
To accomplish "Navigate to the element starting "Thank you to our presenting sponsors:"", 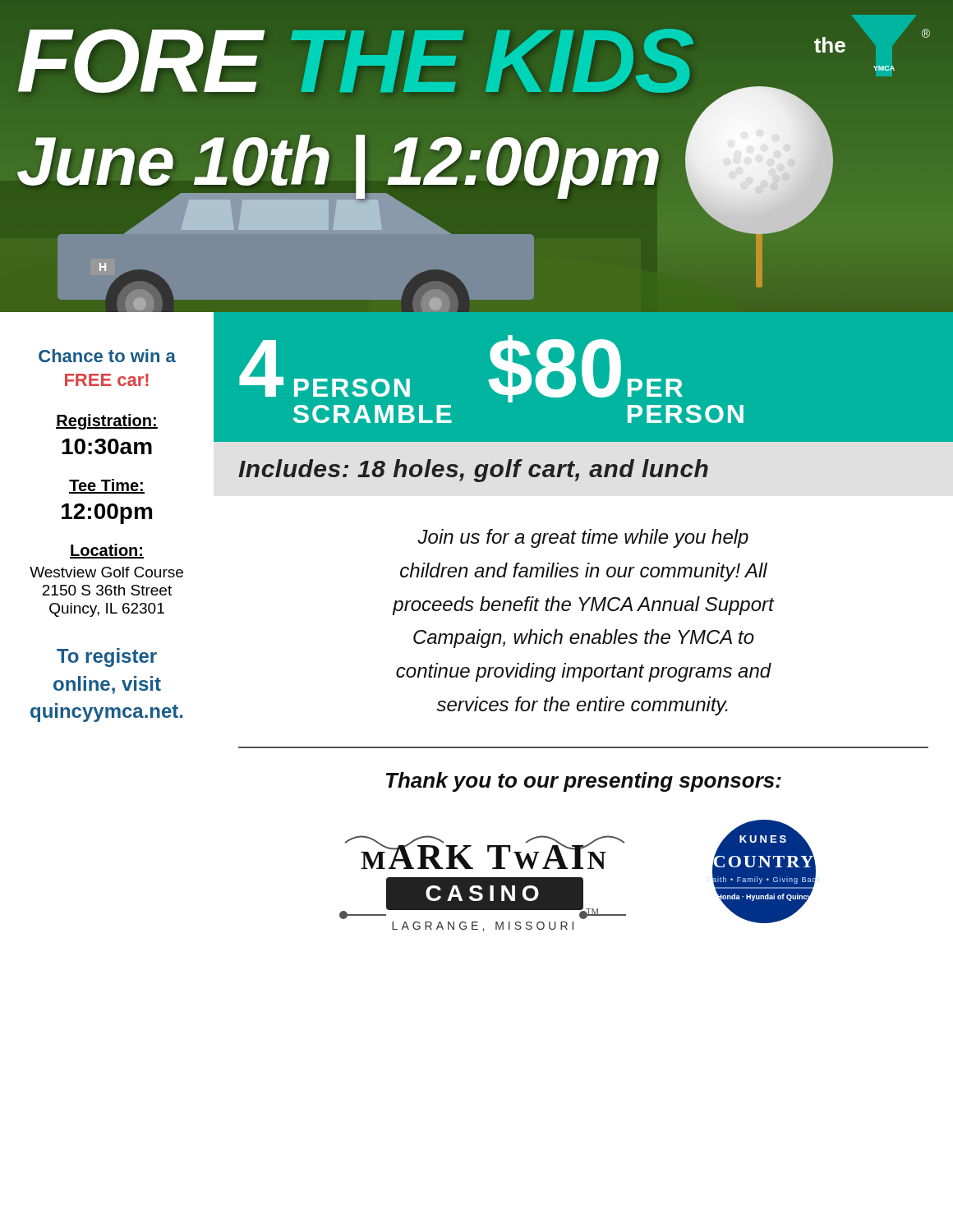I will pyautogui.click(x=583, y=780).
